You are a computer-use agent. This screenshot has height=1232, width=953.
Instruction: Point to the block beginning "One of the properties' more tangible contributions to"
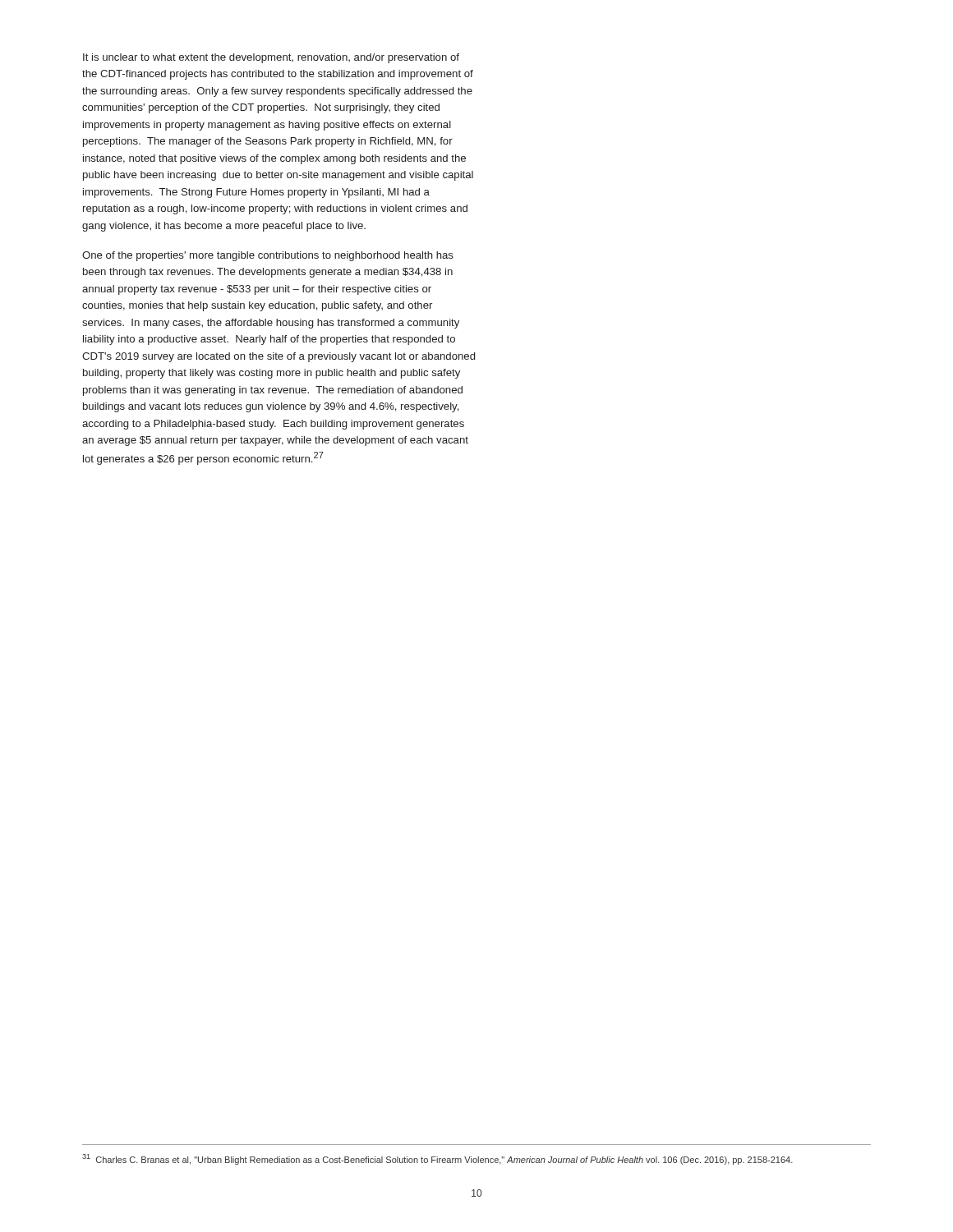click(x=279, y=357)
